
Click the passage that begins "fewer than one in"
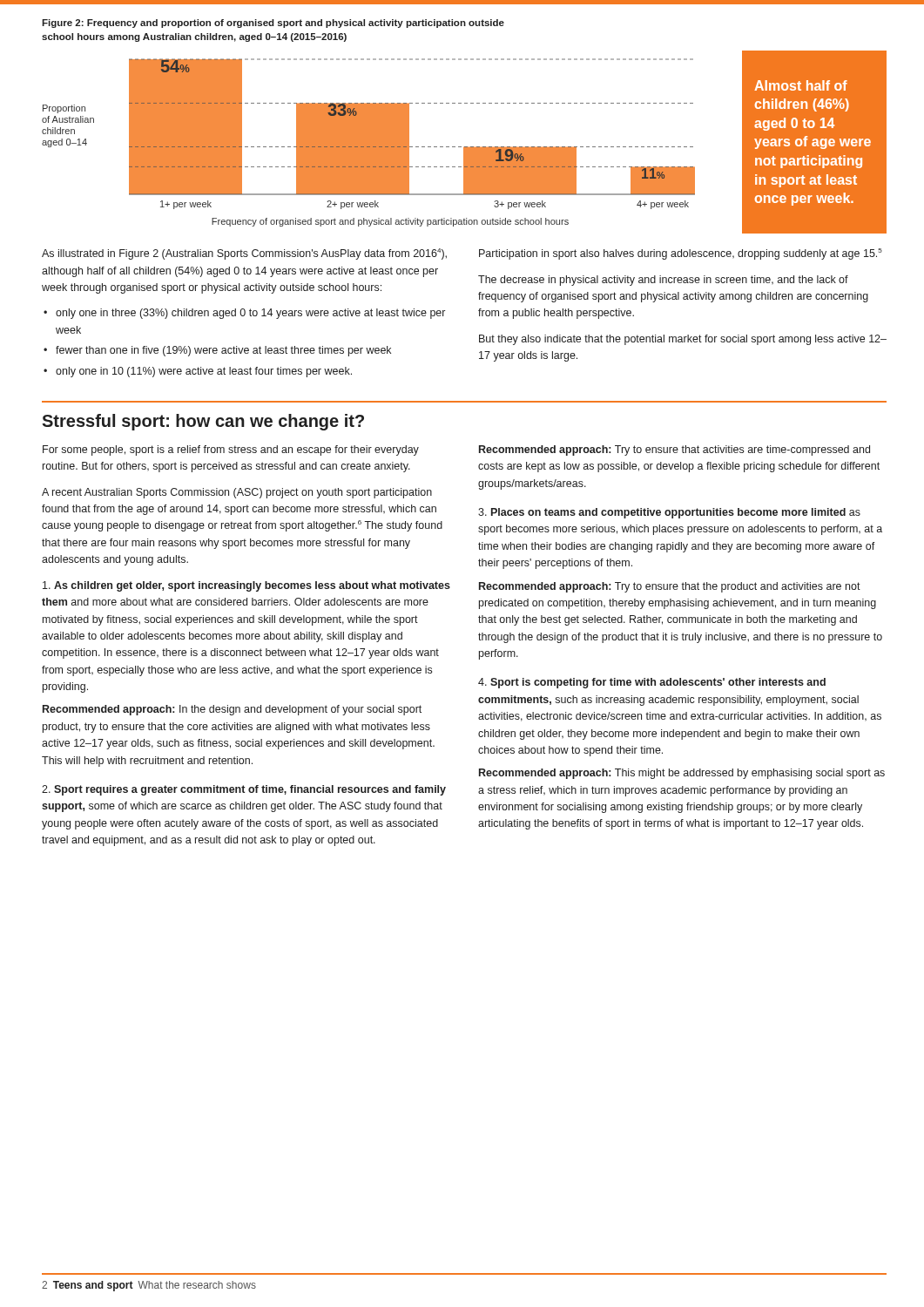tap(224, 350)
